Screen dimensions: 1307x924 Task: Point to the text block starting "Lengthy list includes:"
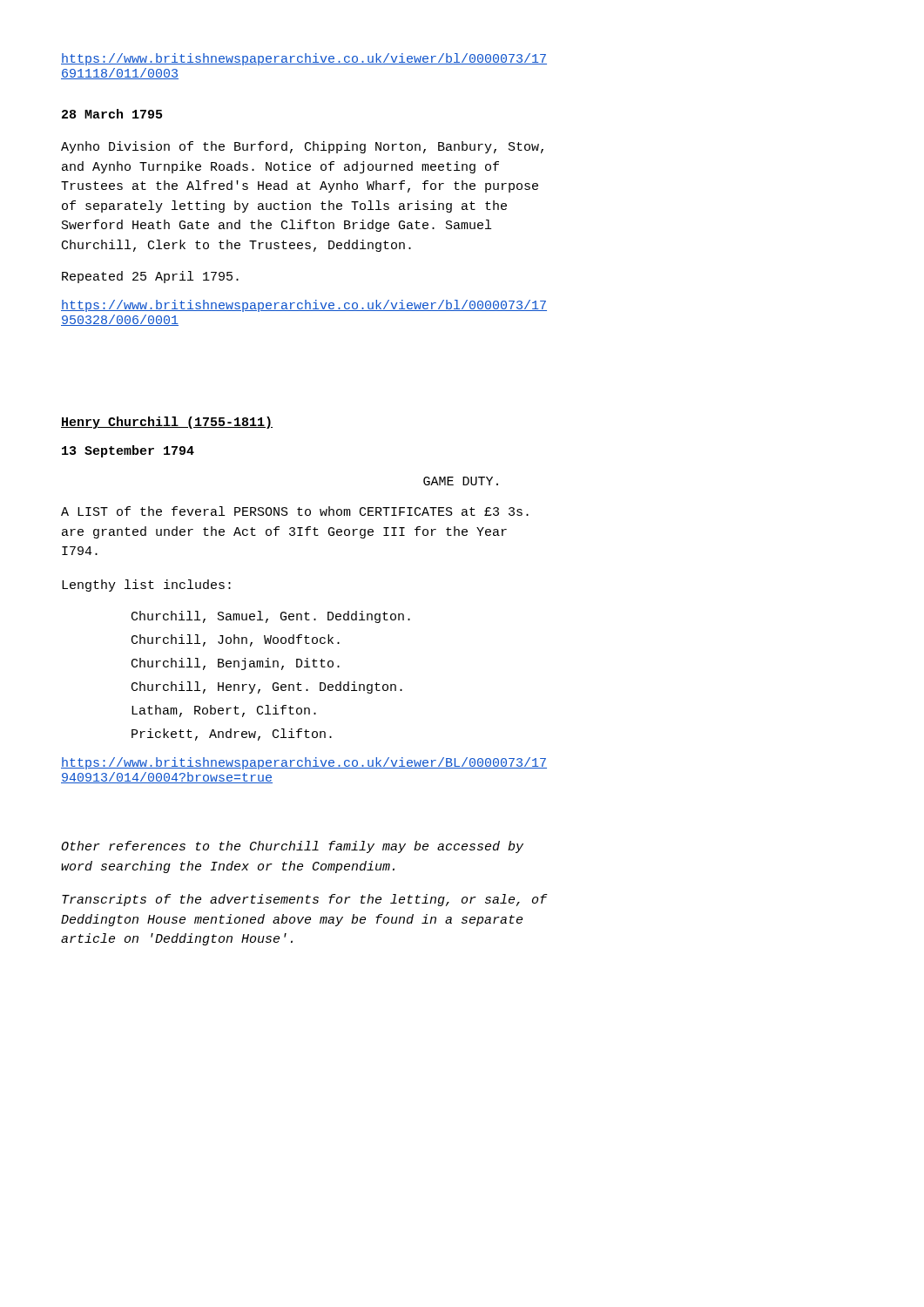[x=147, y=586]
